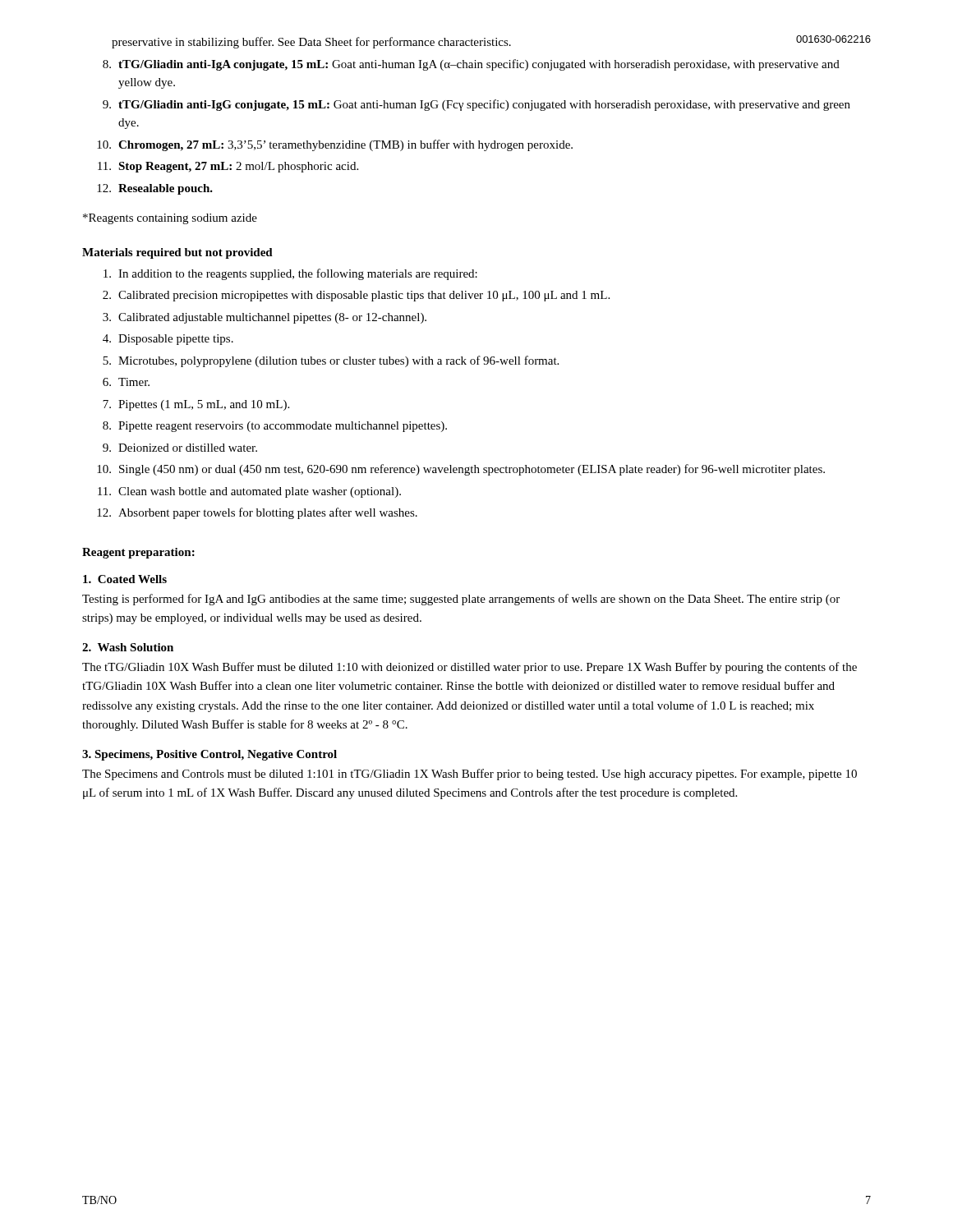Select the text starting "11. Stop Reagent, 27 mL: 2"
The width and height of the screenshot is (953, 1232).
pos(228,167)
